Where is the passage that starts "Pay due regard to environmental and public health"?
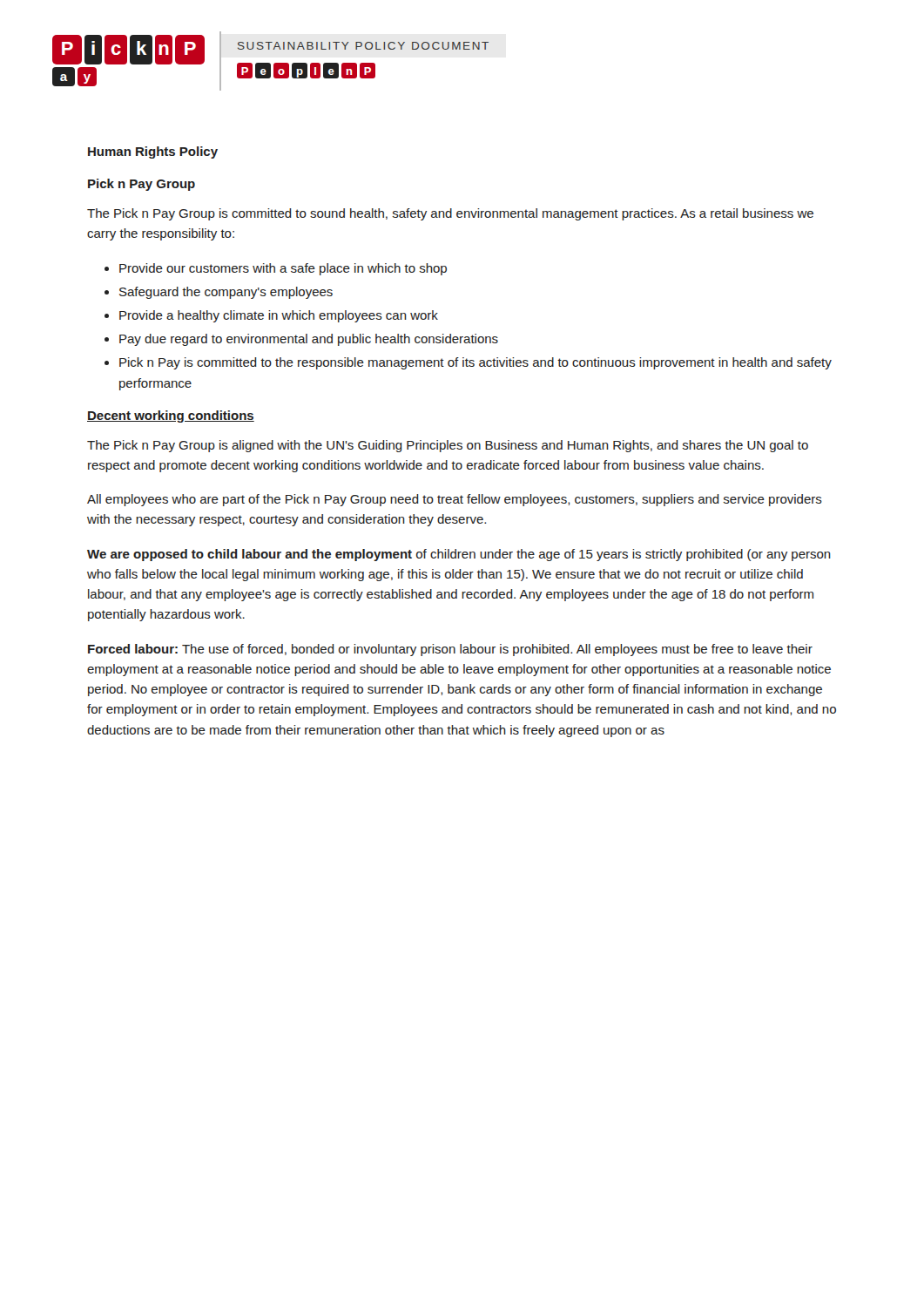This screenshot has height=1307, width=924. coord(308,338)
